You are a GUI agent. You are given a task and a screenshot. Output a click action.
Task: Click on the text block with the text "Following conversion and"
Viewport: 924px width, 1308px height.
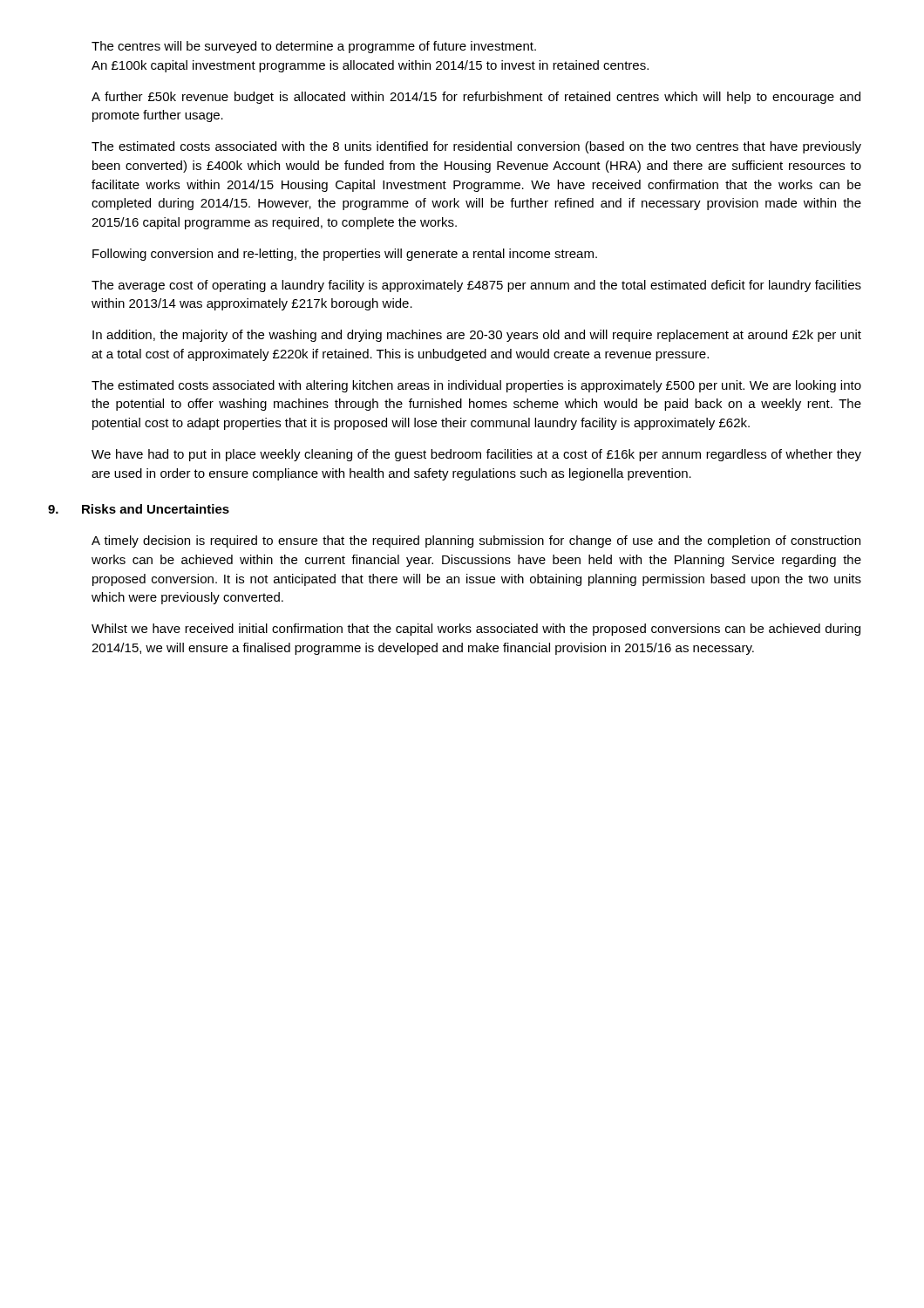click(x=345, y=253)
